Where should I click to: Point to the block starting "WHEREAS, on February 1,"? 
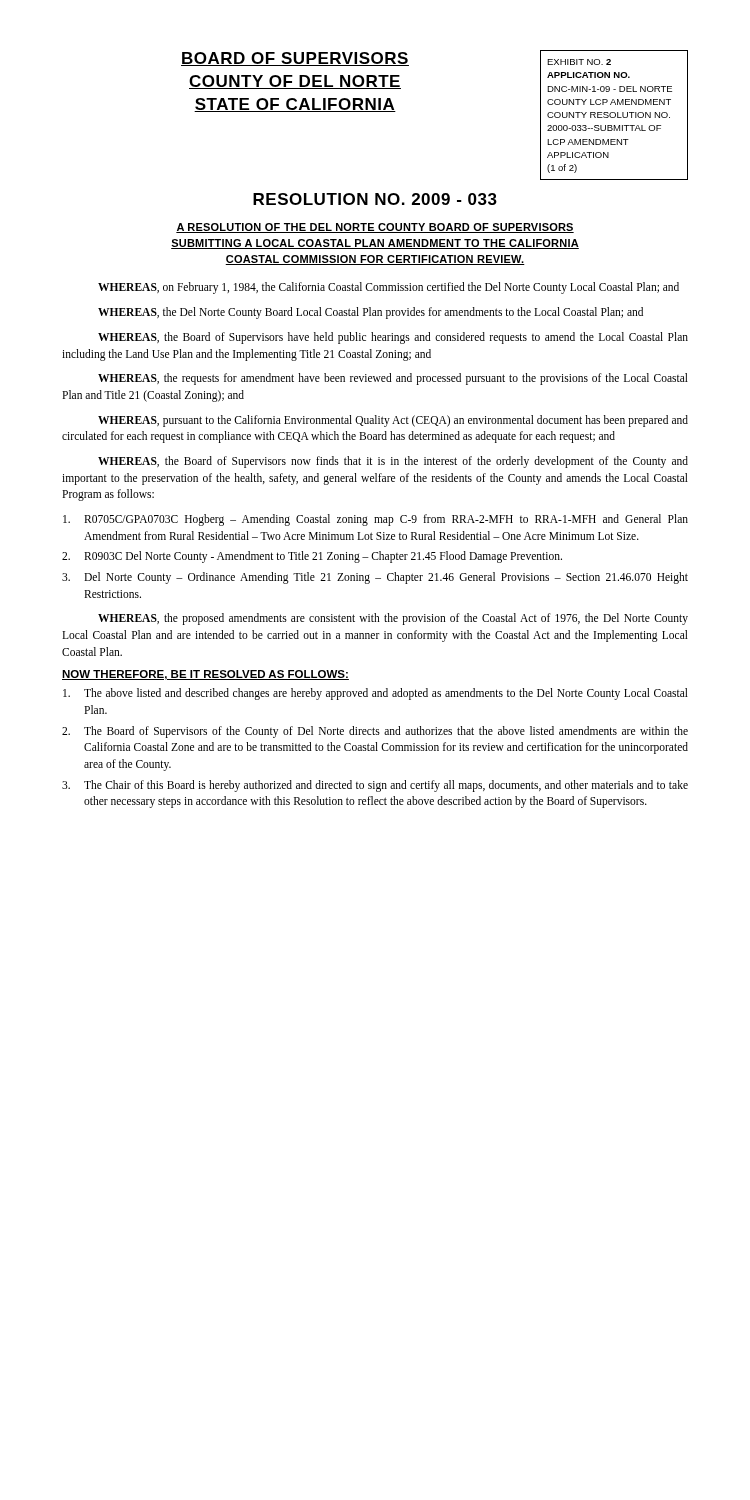click(375, 288)
